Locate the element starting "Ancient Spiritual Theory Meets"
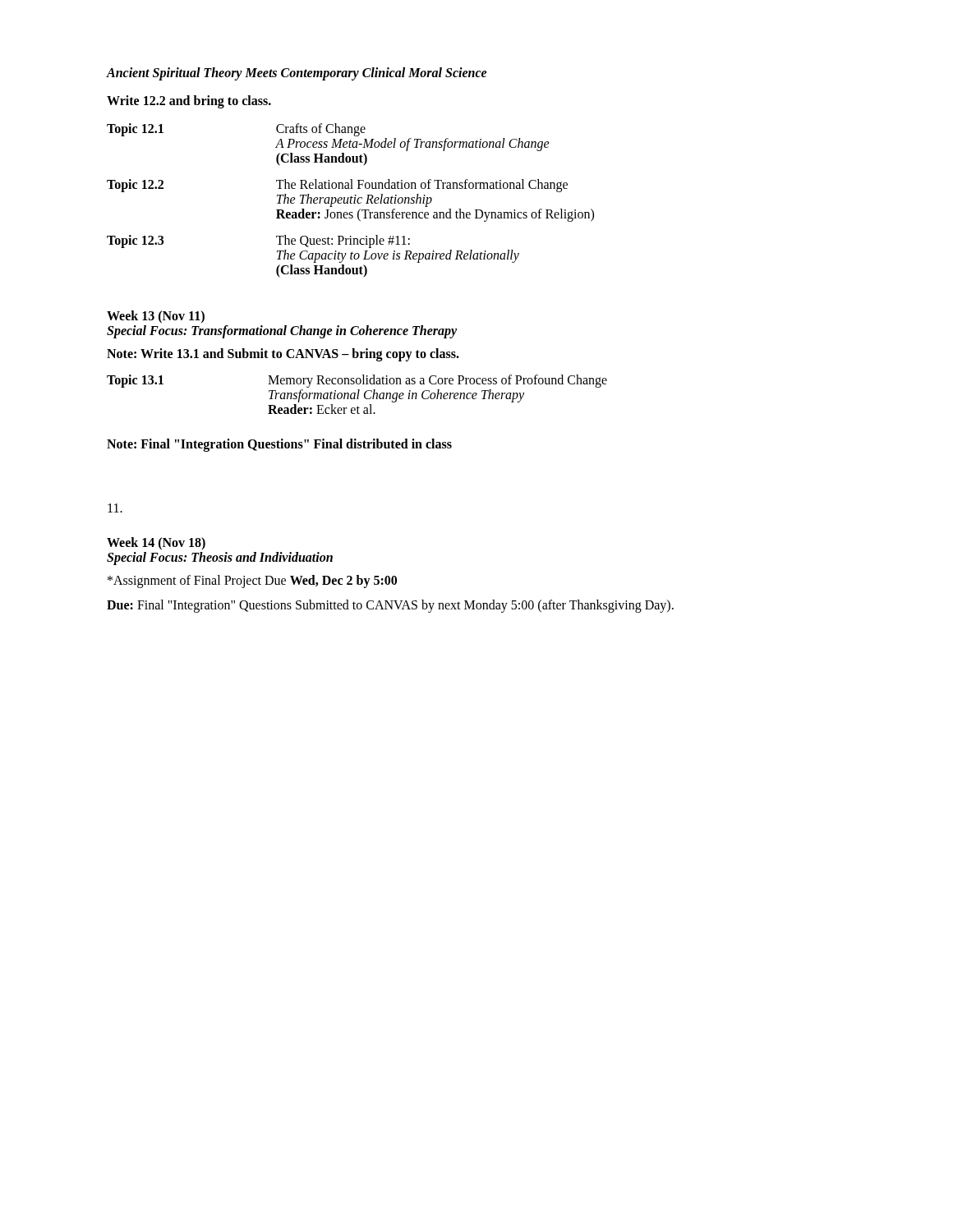 [x=297, y=73]
